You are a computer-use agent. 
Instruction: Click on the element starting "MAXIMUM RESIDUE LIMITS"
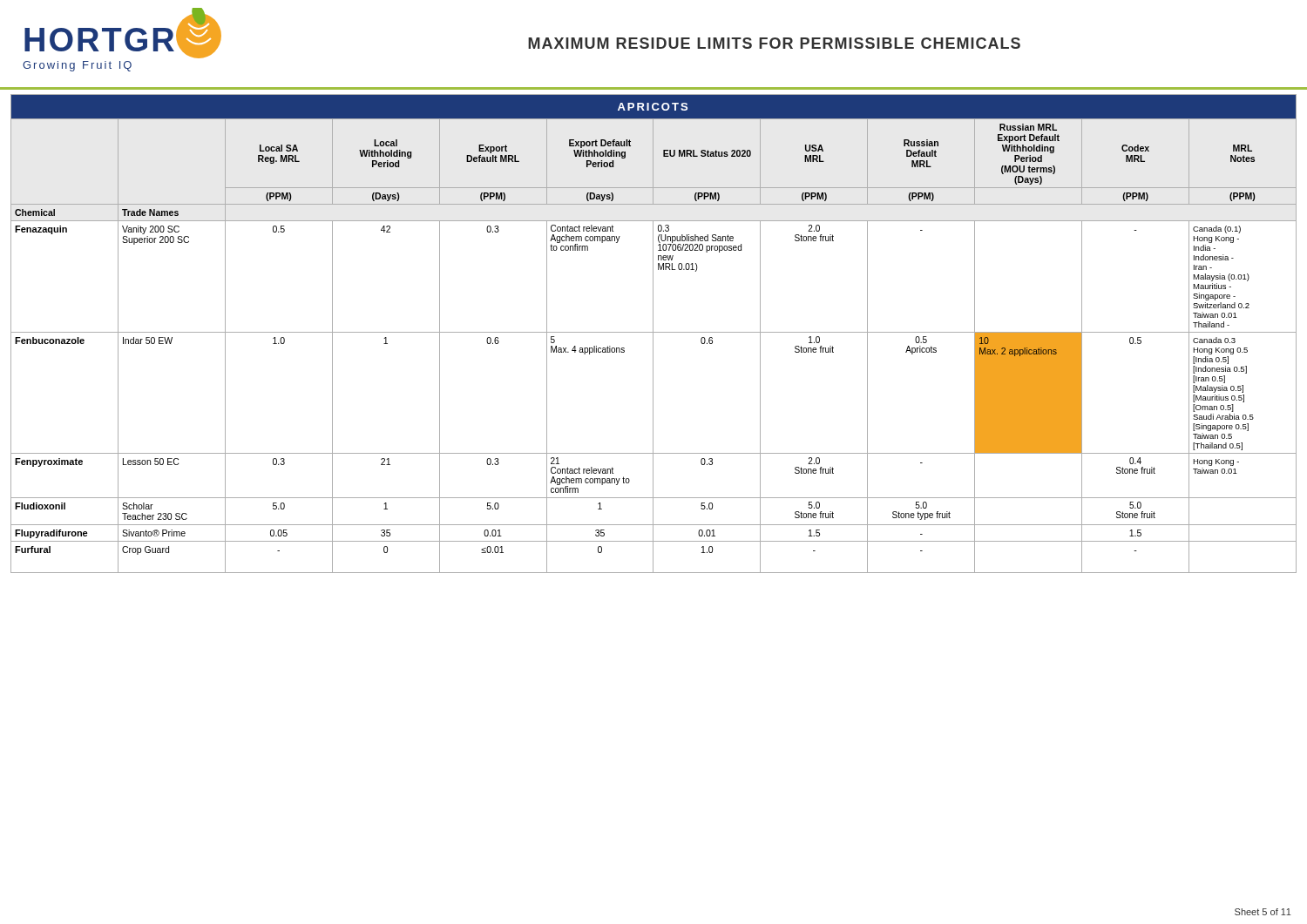[775, 43]
